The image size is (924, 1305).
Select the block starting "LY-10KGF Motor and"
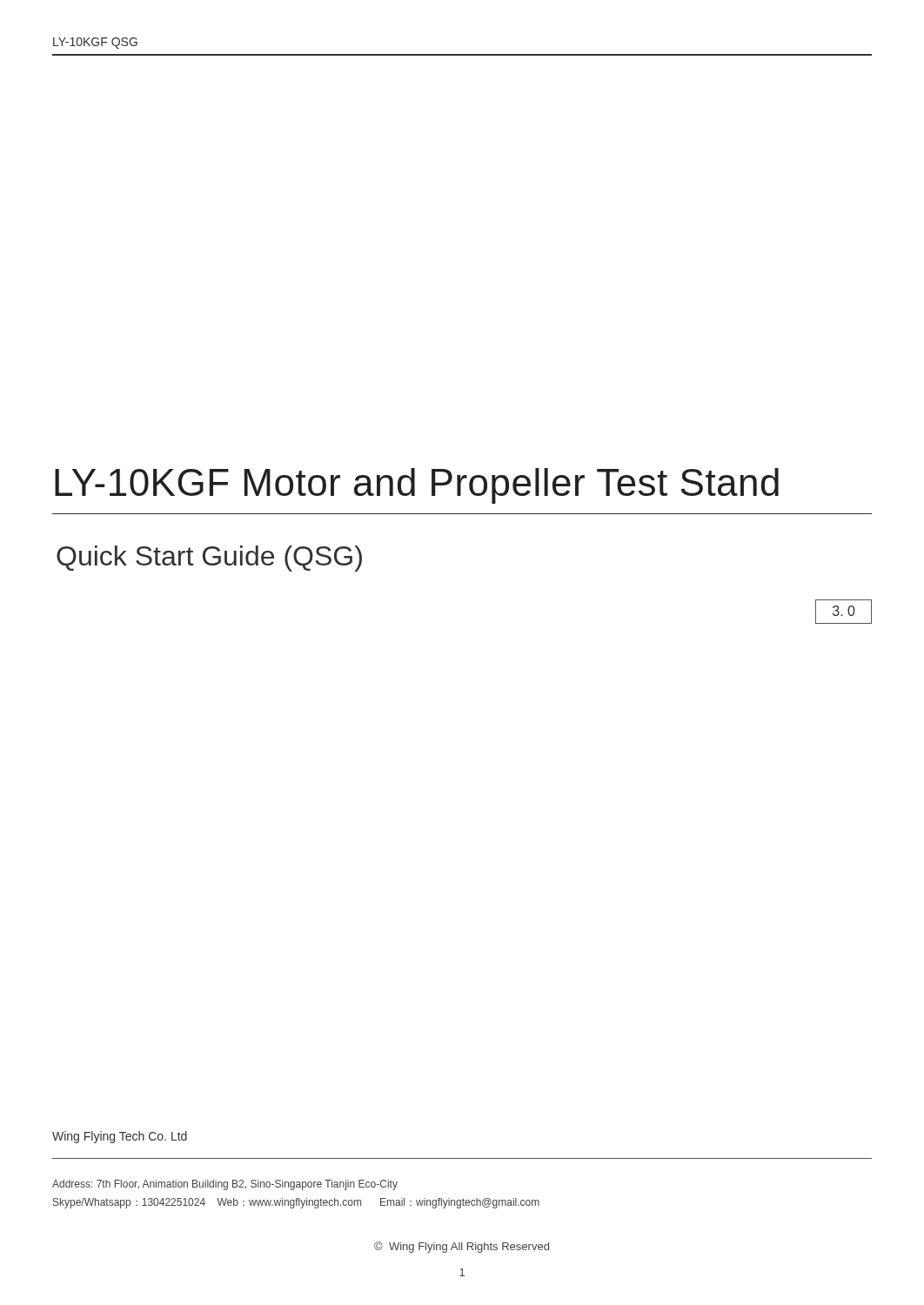pos(417,482)
